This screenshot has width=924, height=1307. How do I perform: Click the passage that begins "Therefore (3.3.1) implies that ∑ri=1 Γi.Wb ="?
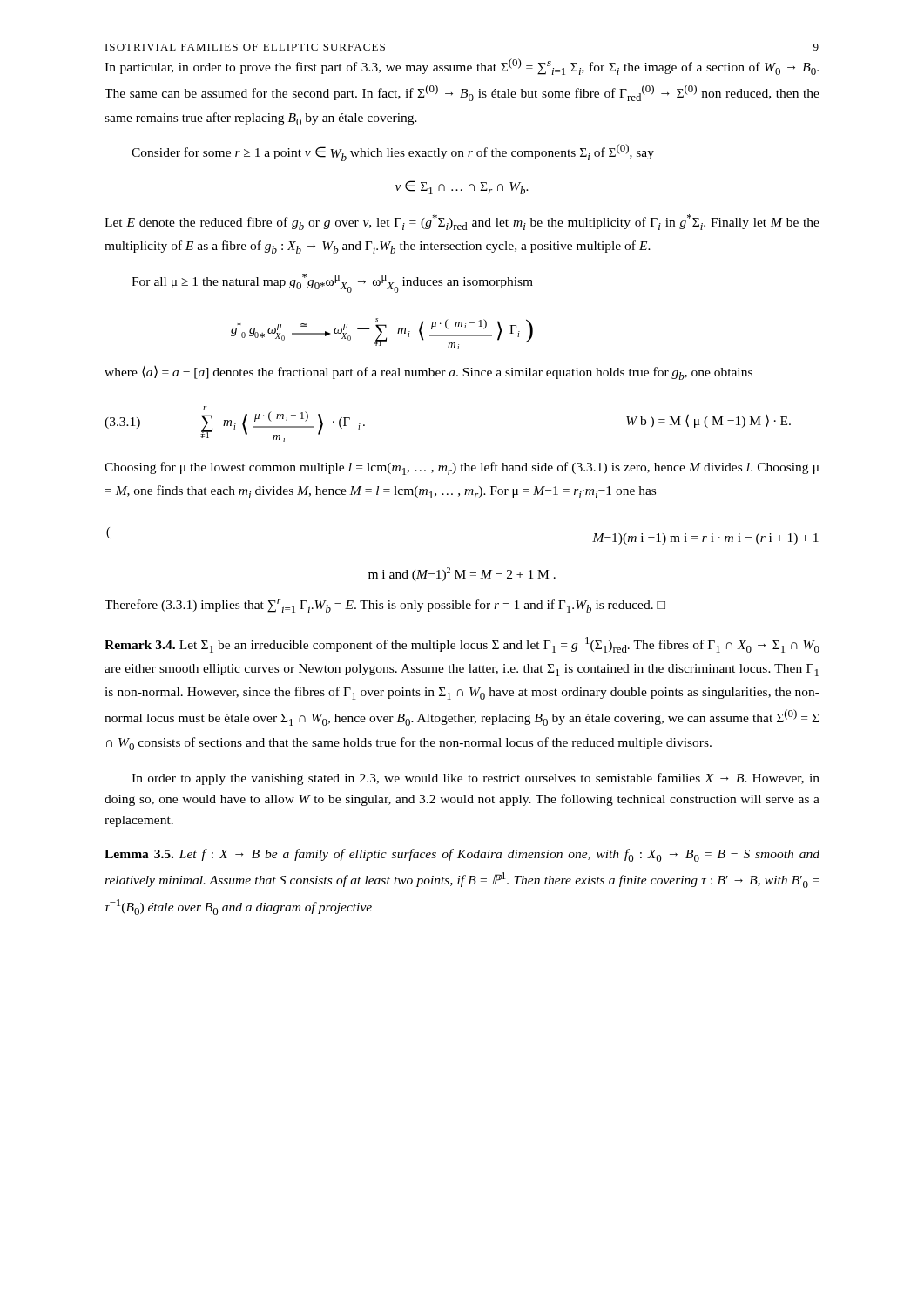[462, 605]
